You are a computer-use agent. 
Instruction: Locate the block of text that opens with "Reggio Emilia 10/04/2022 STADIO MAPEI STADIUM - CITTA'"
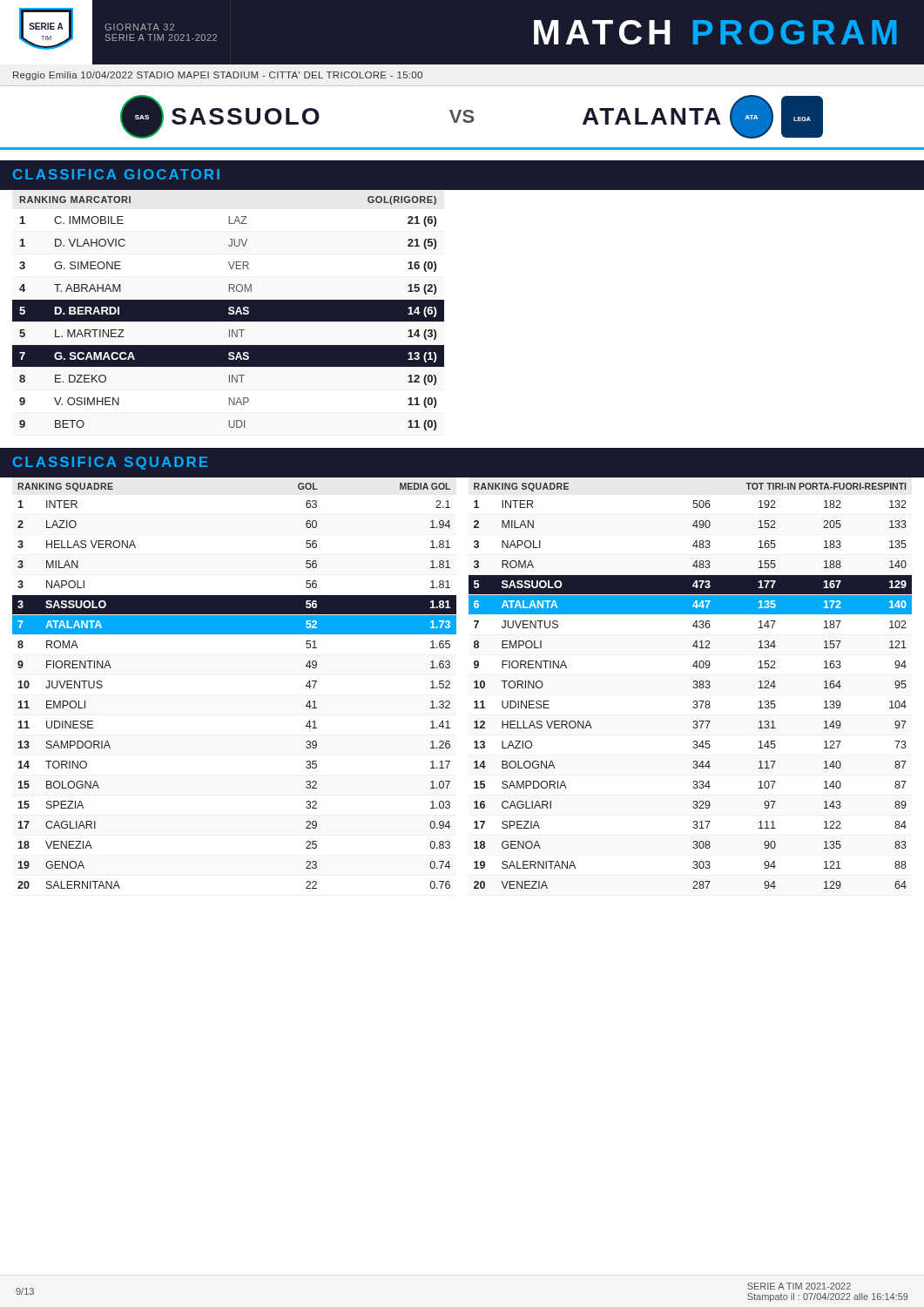click(x=218, y=75)
